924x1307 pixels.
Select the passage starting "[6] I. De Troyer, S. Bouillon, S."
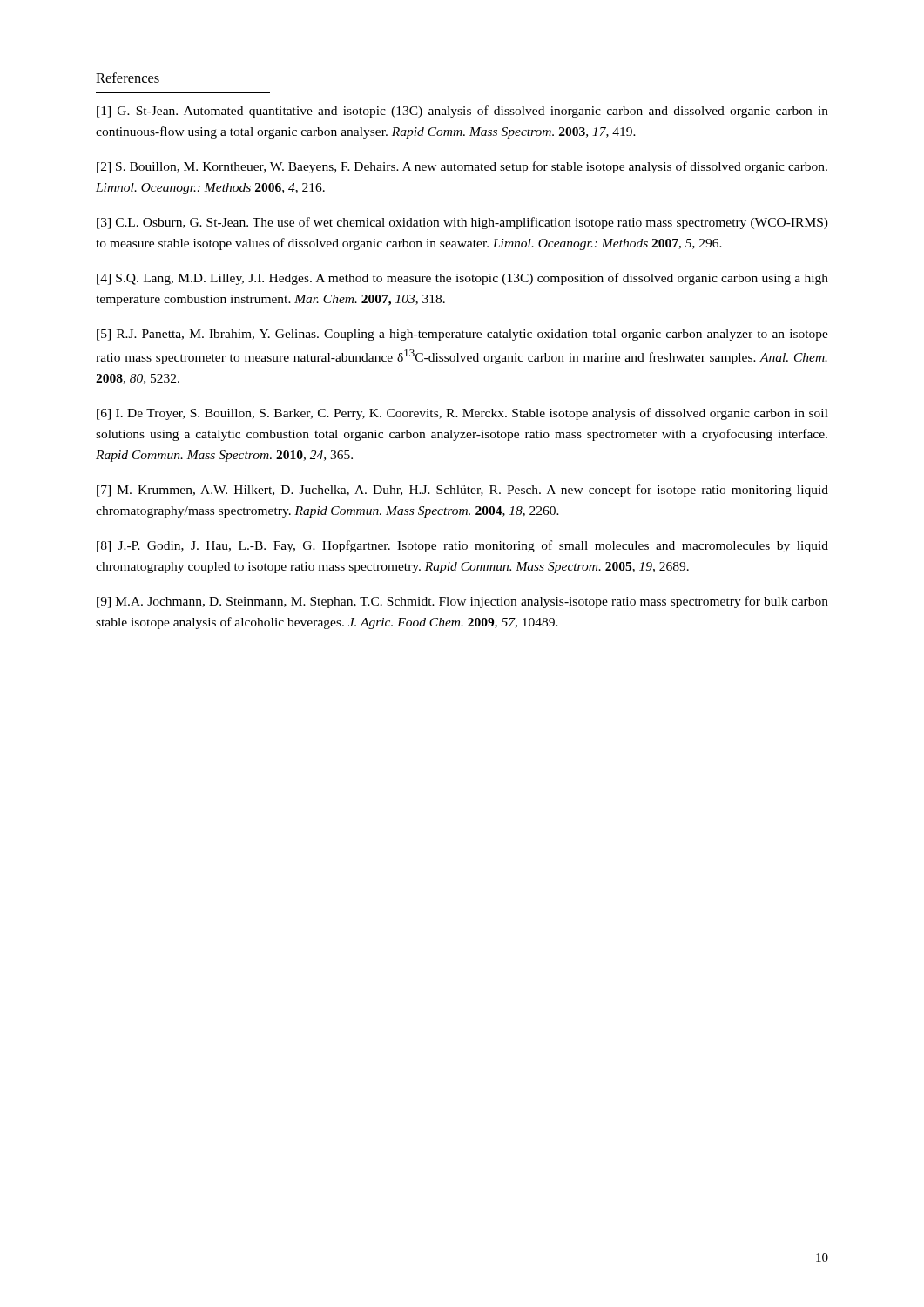tap(462, 434)
